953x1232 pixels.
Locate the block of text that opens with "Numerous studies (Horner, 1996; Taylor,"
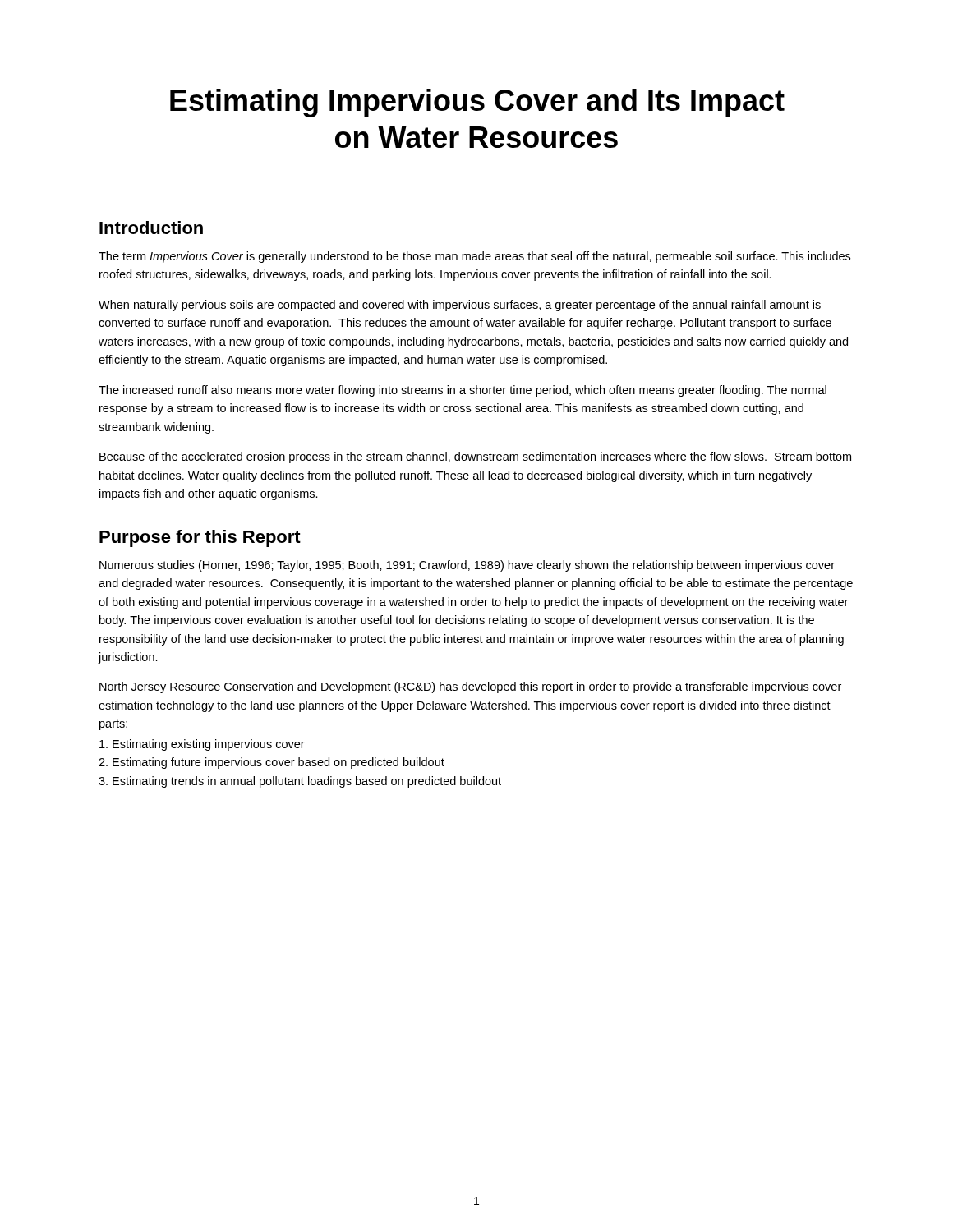click(x=476, y=611)
